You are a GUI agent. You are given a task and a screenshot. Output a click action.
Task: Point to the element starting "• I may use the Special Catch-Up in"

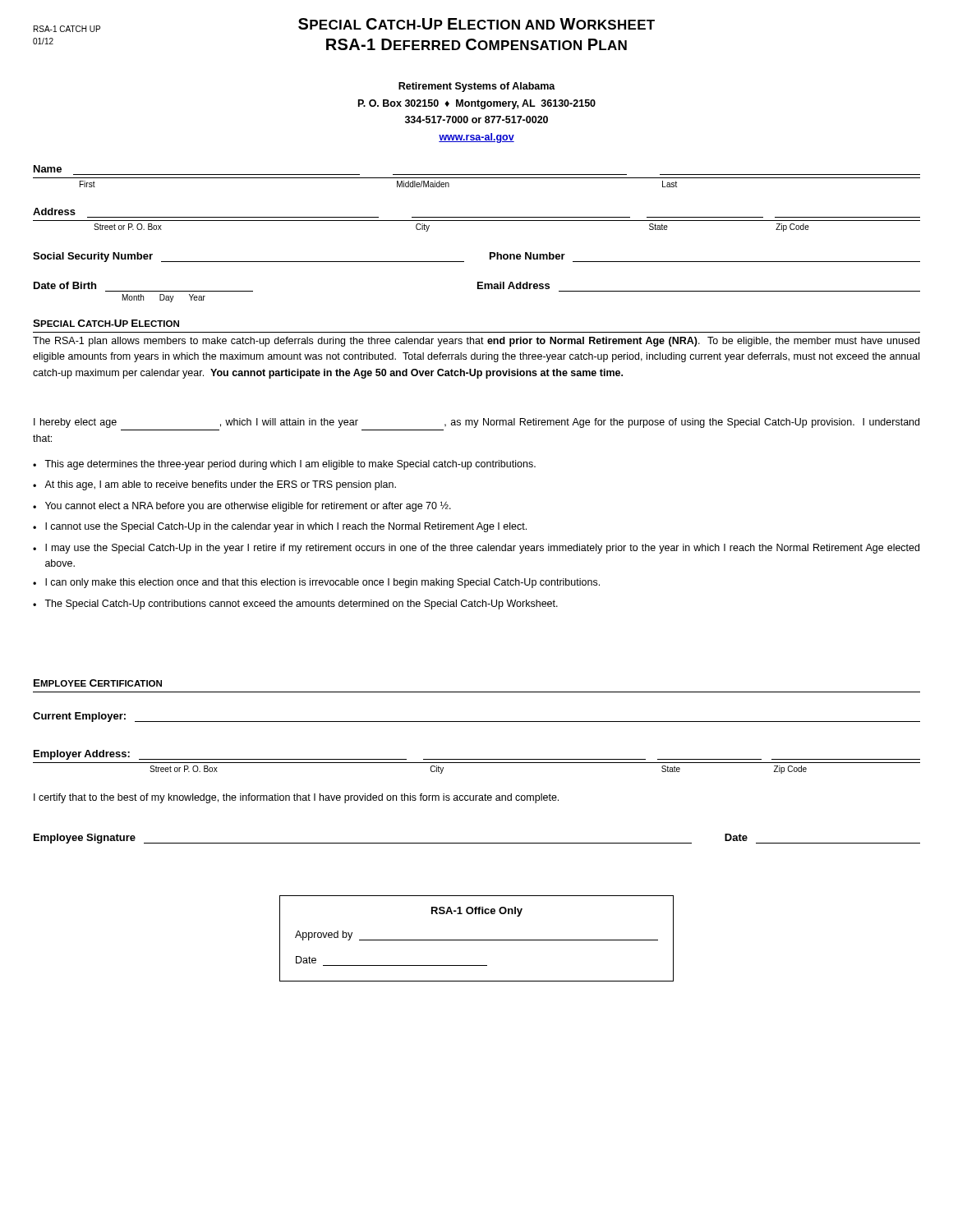476,556
